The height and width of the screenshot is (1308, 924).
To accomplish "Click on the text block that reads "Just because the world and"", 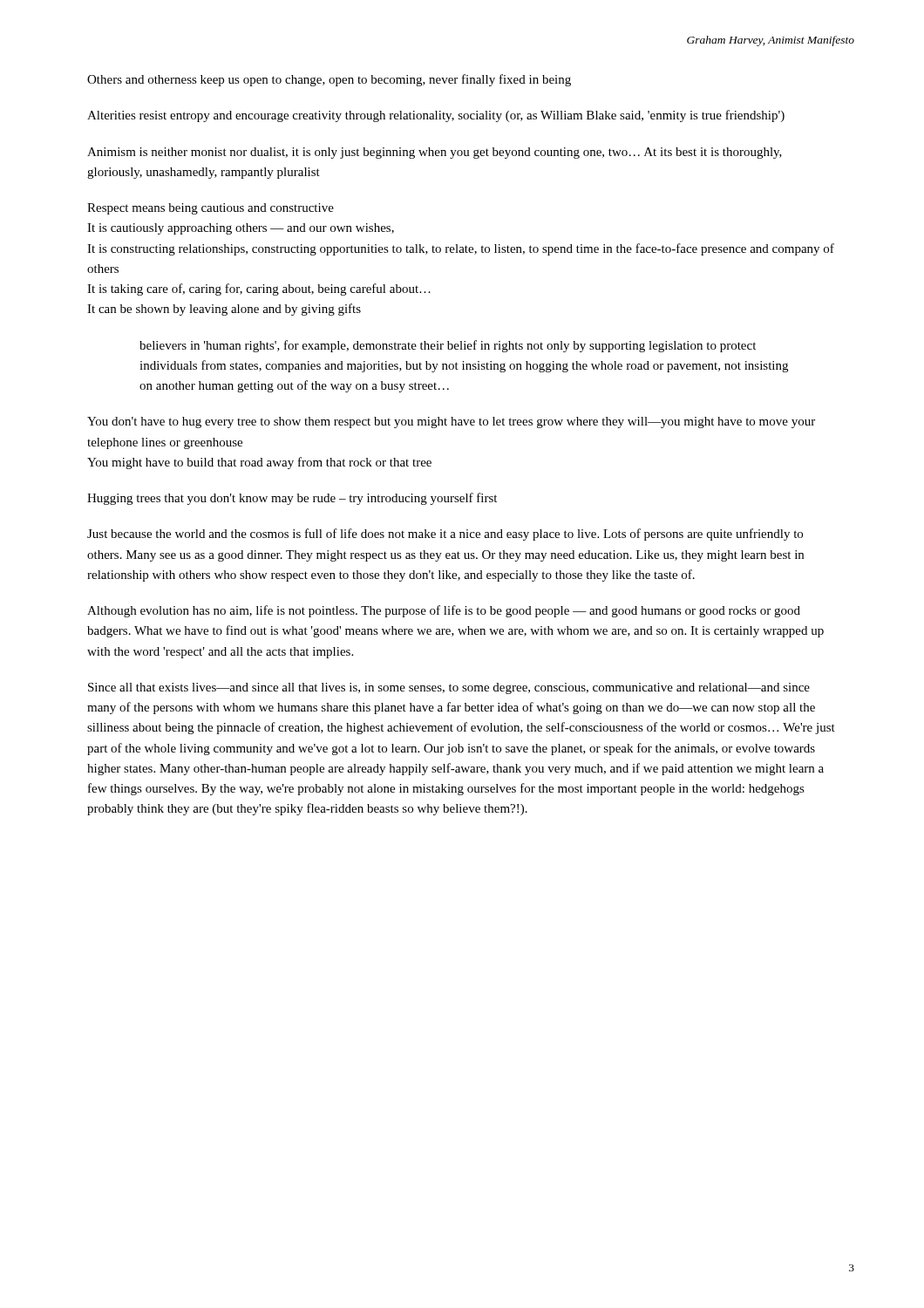I will [446, 554].
